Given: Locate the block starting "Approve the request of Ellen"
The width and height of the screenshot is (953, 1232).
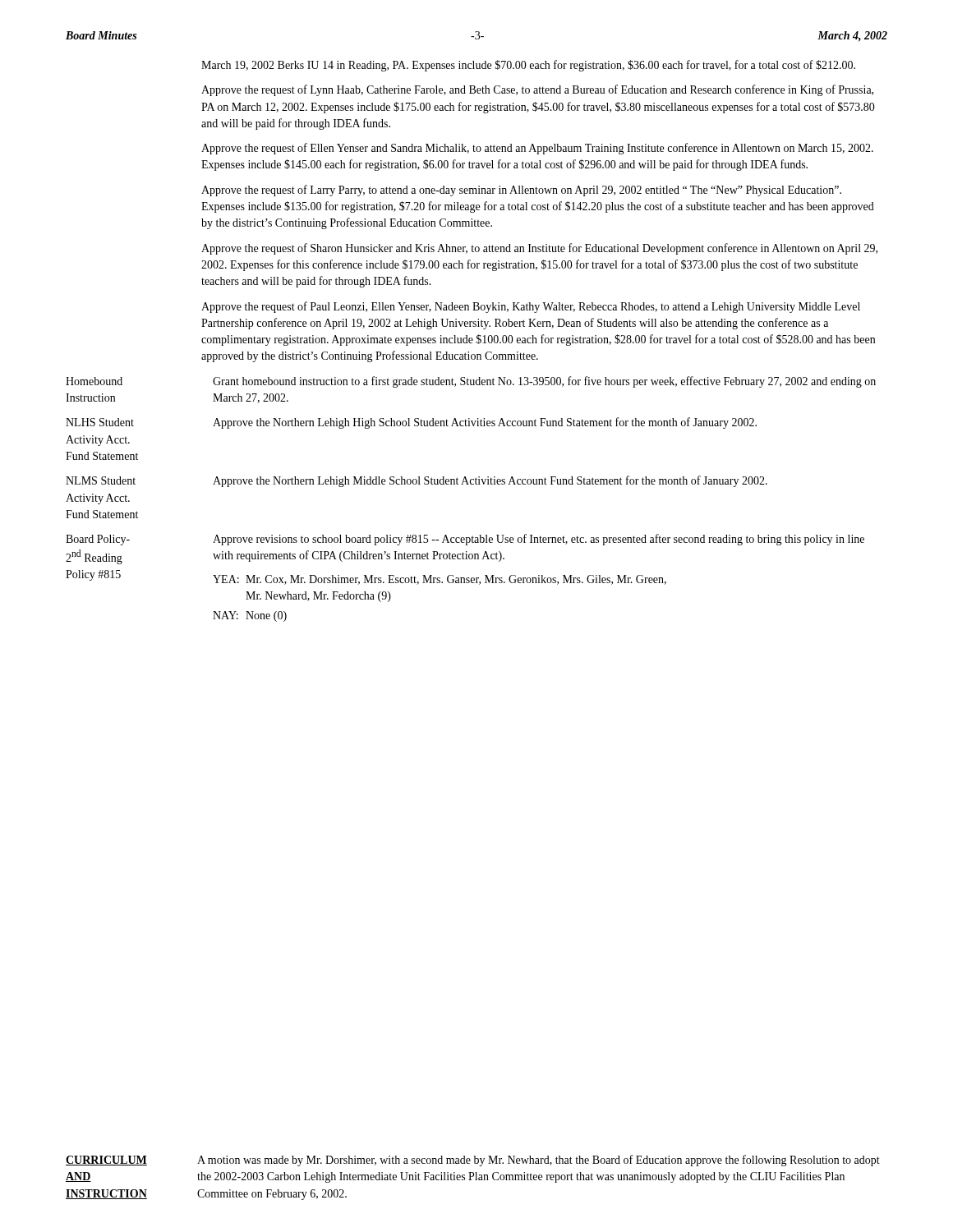Looking at the screenshot, I should pyautogui.click(x=537, y=157).
